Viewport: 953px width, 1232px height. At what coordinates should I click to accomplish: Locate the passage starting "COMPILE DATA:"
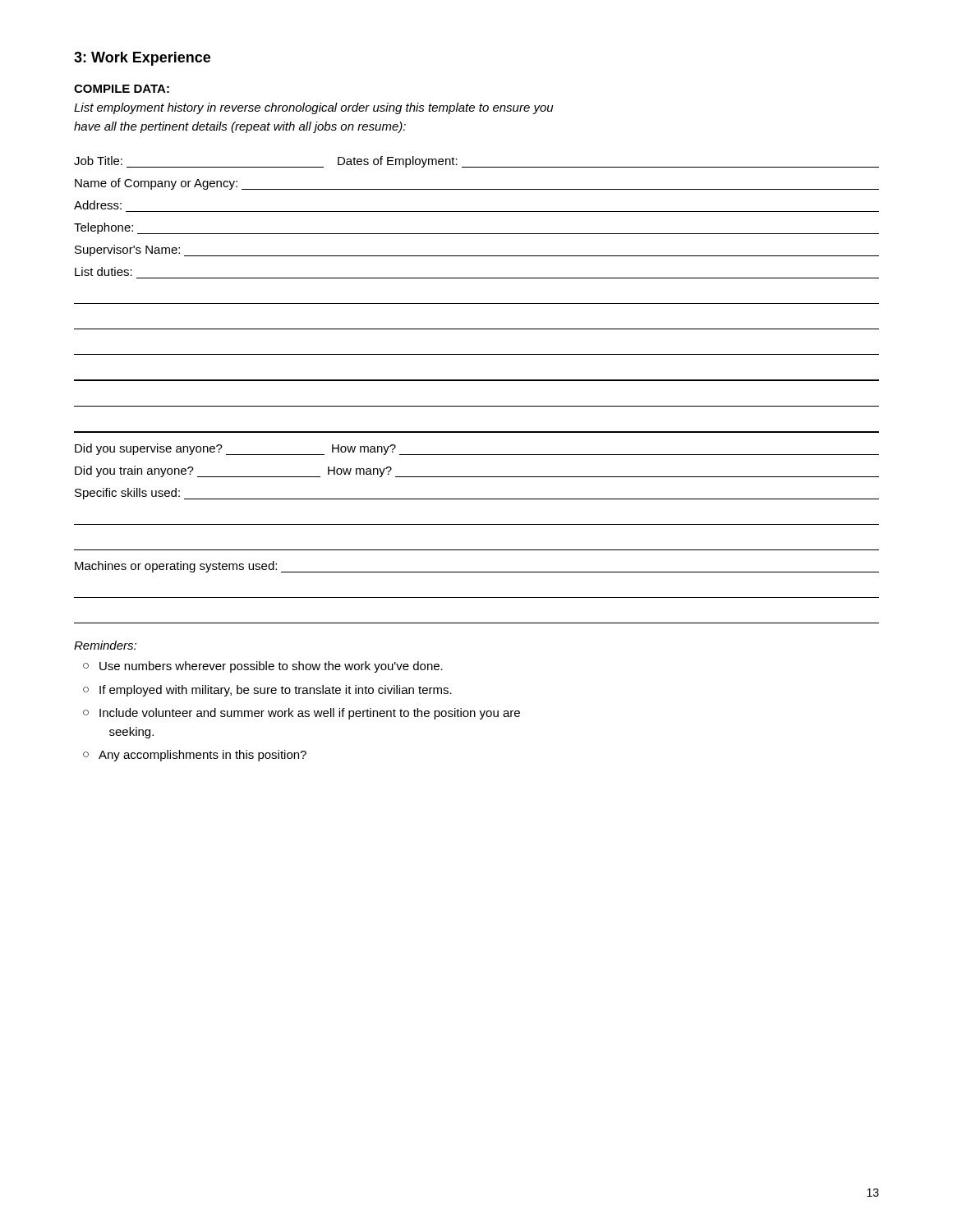[x=122, y=88]
